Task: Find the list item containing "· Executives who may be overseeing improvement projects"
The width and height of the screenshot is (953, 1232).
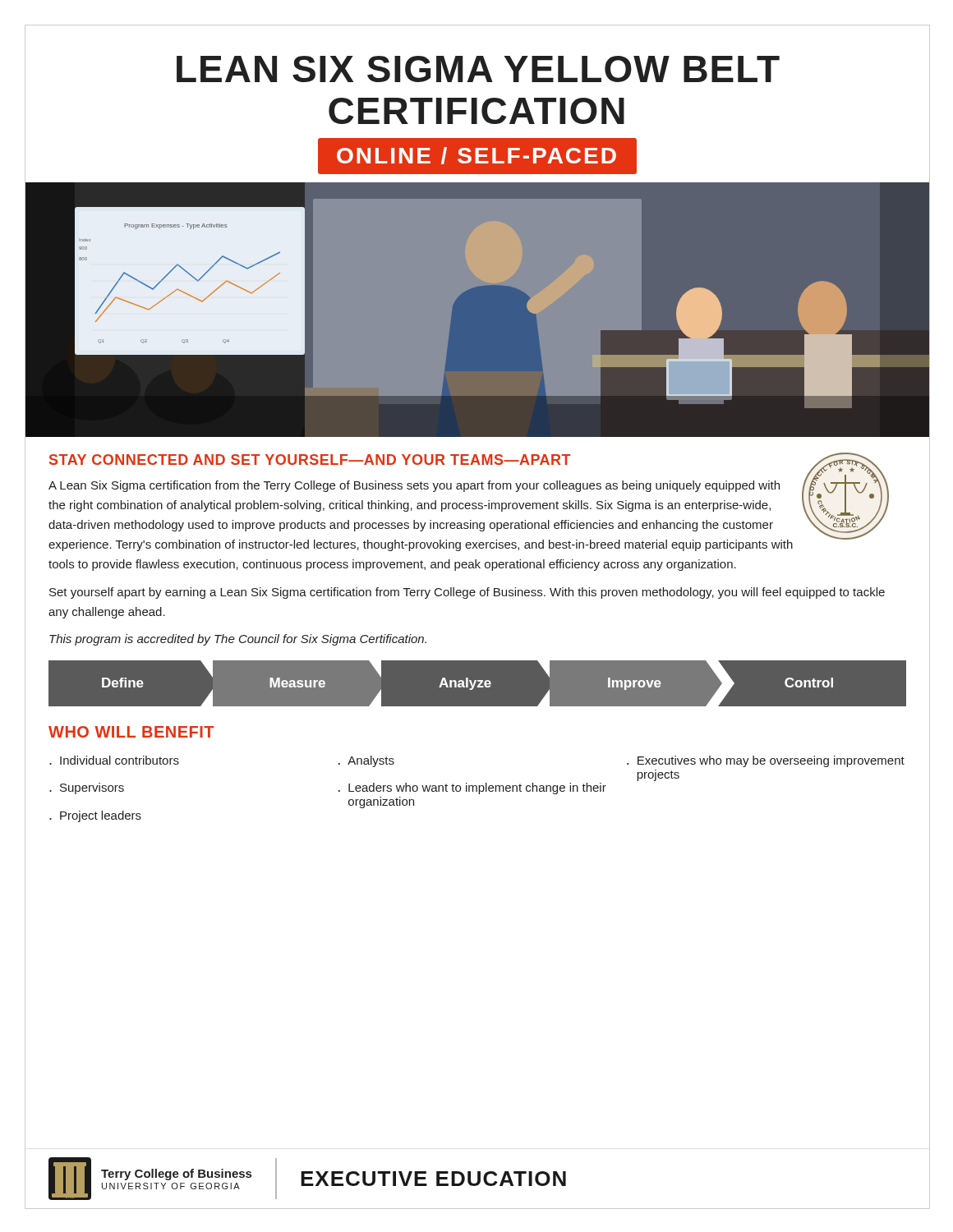Action: 765,767
